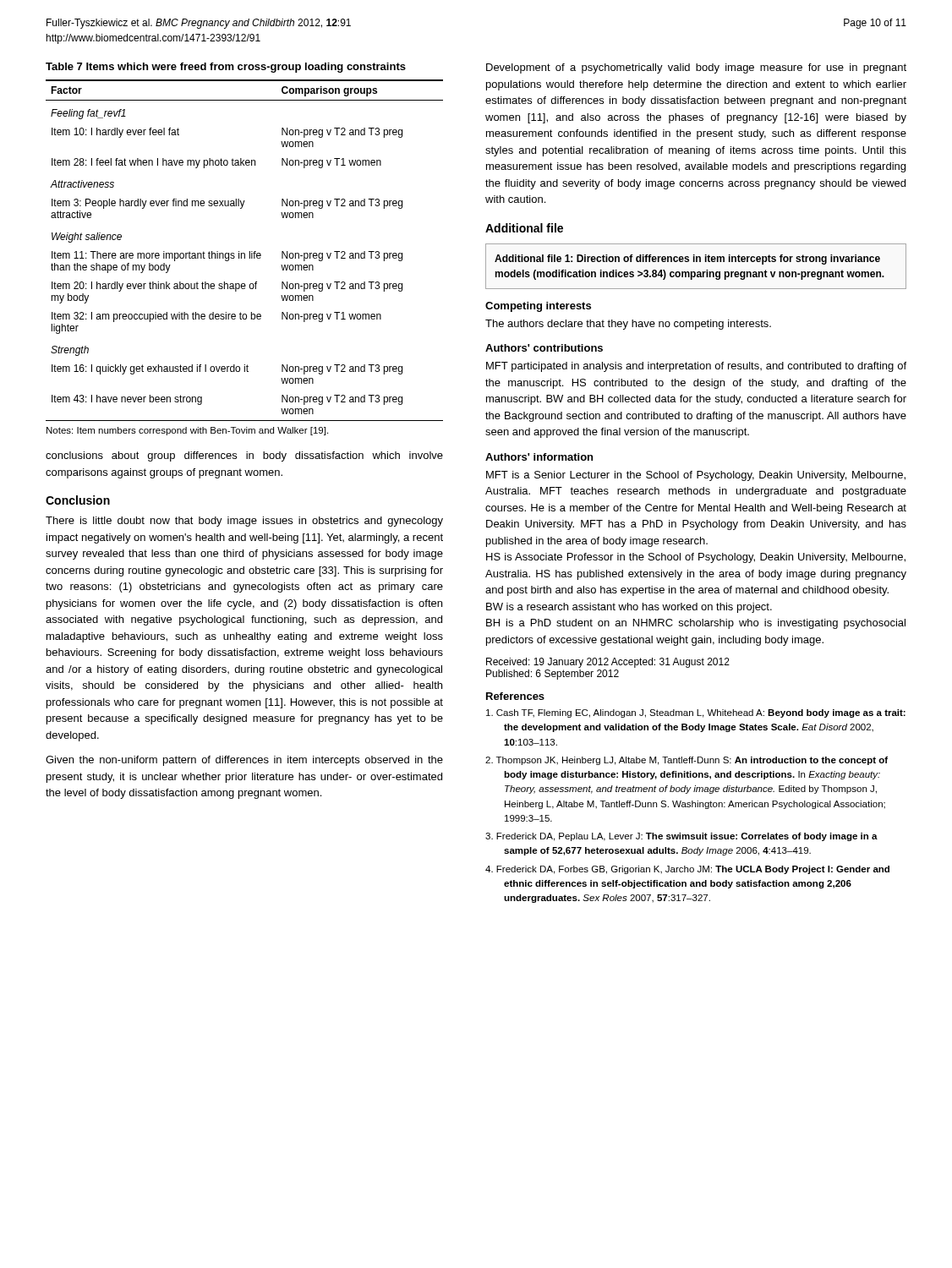Locate the element starting "The authors declare that they"
The height and width of the screenshot is (1268, 952).
tap(629, 323)
